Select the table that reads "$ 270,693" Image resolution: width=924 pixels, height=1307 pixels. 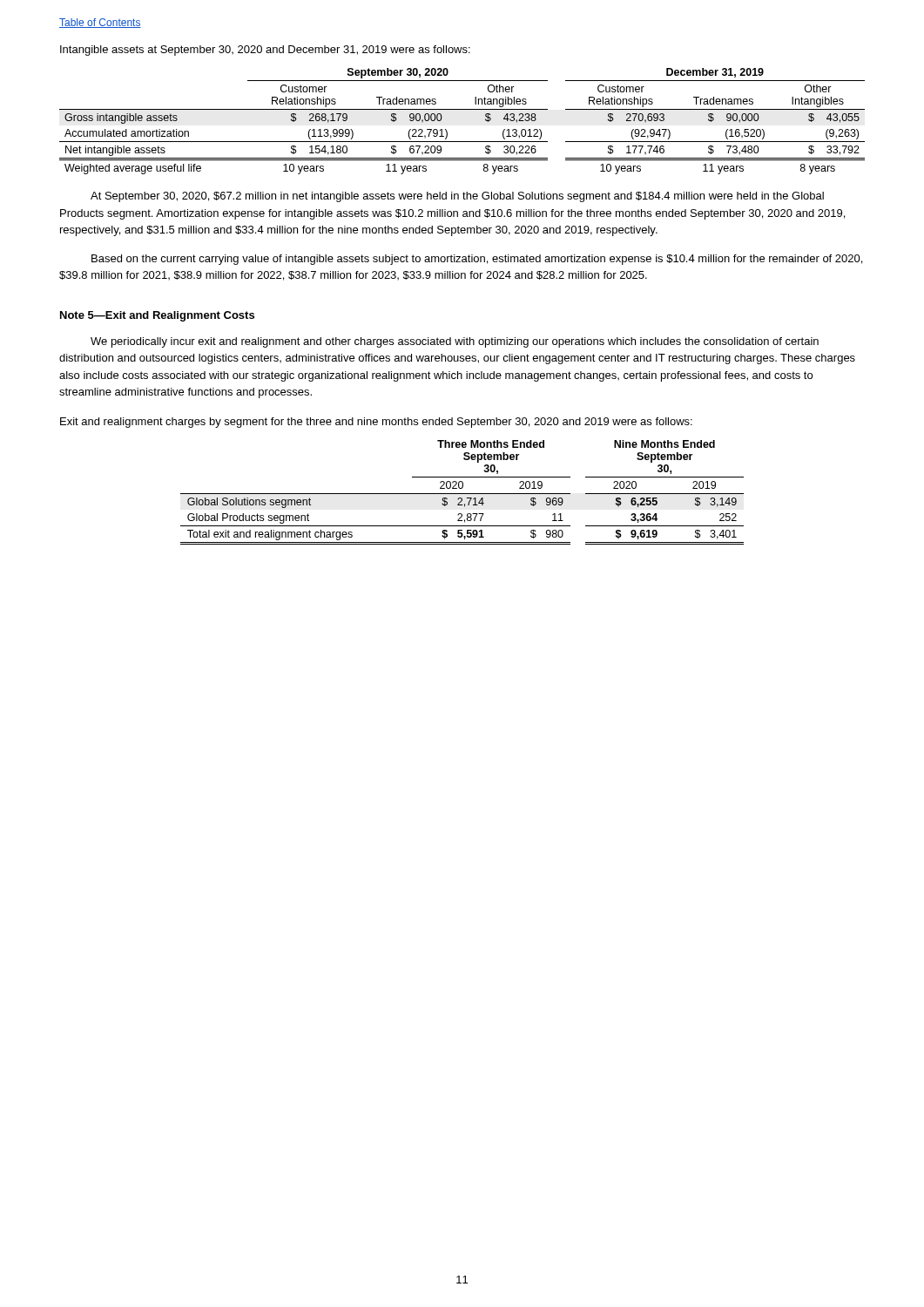tap(462, 120)
